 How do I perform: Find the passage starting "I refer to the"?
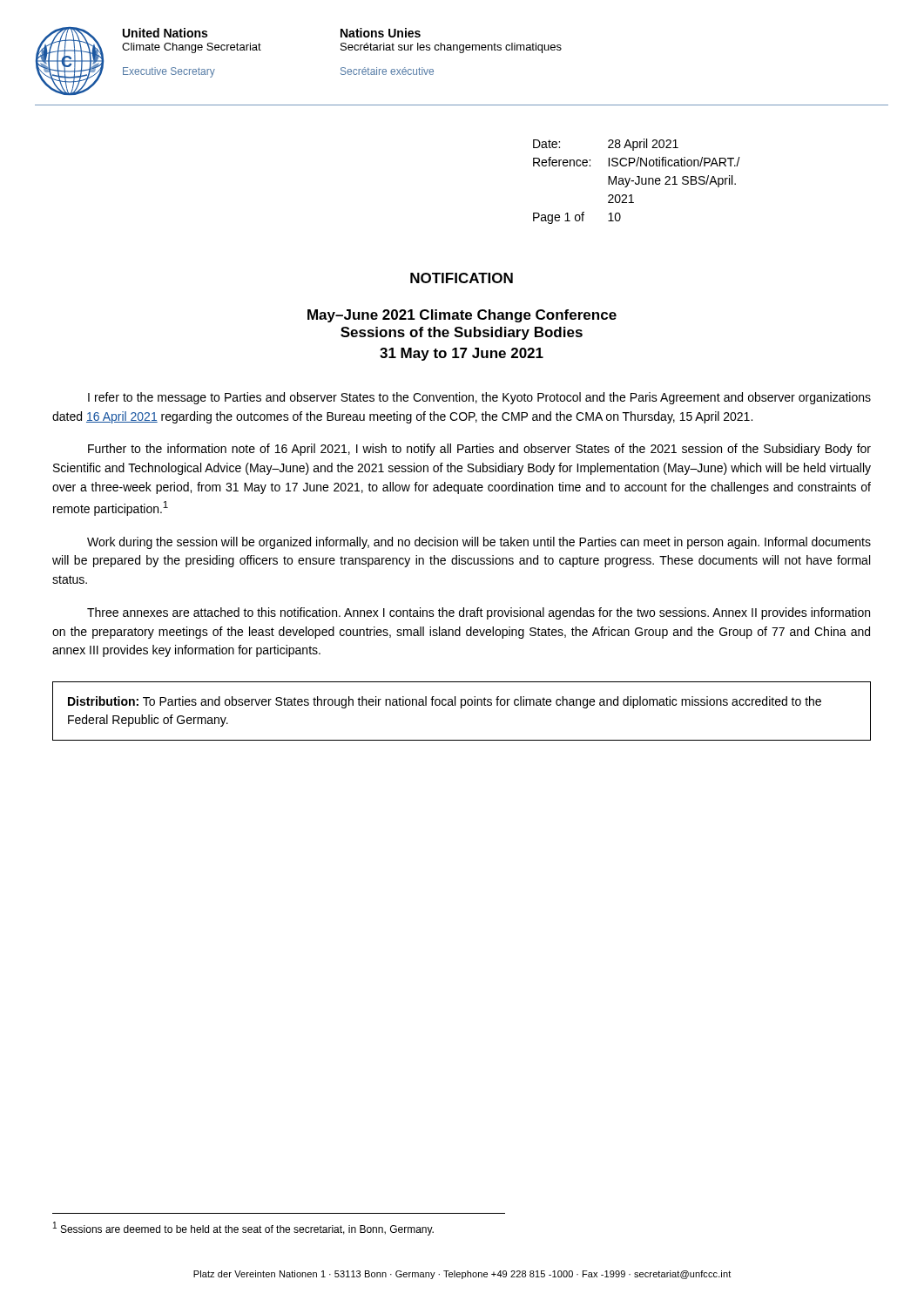tap(462, 407)
